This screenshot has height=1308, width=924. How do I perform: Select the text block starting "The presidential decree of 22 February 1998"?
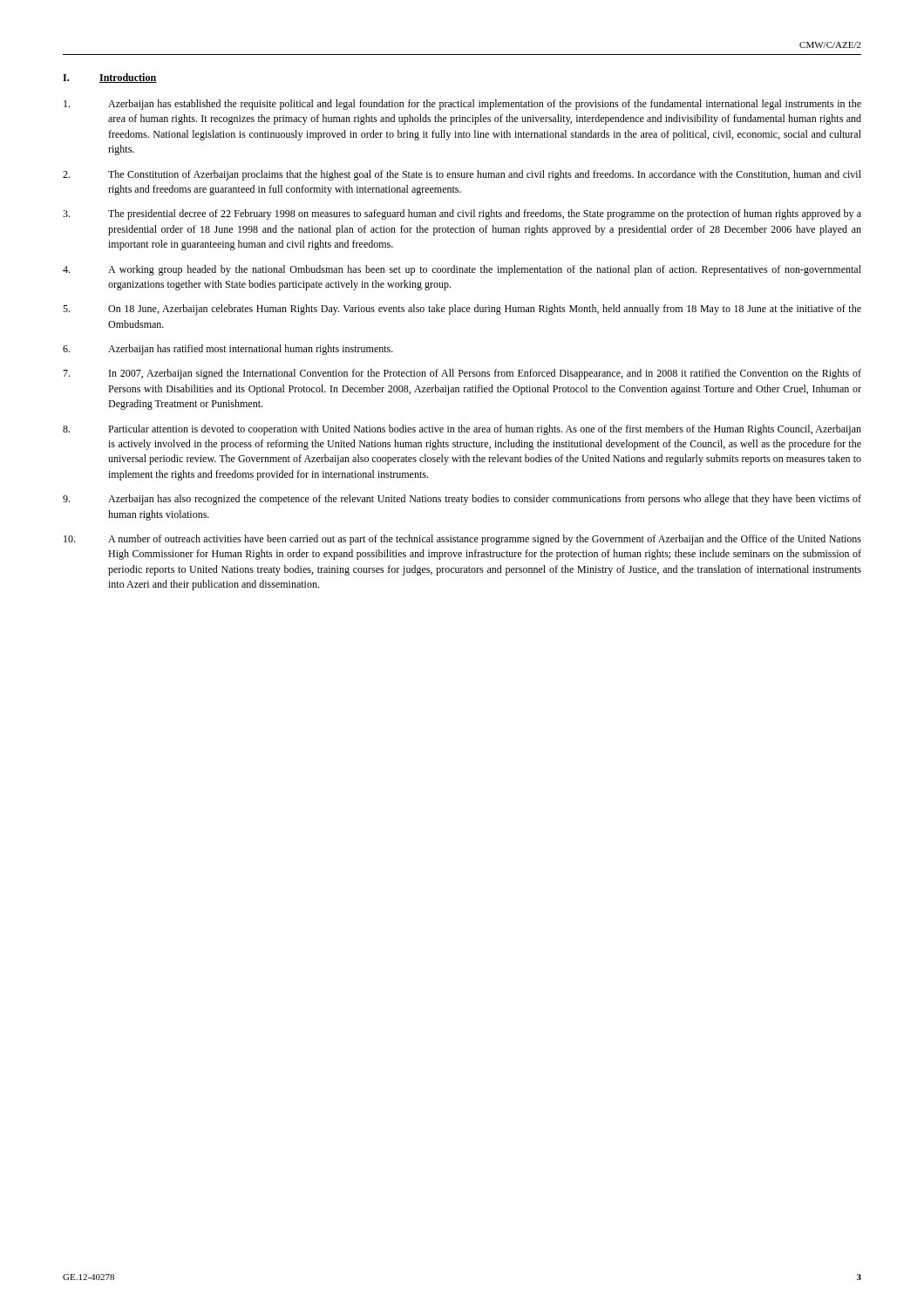click(462, 230)
